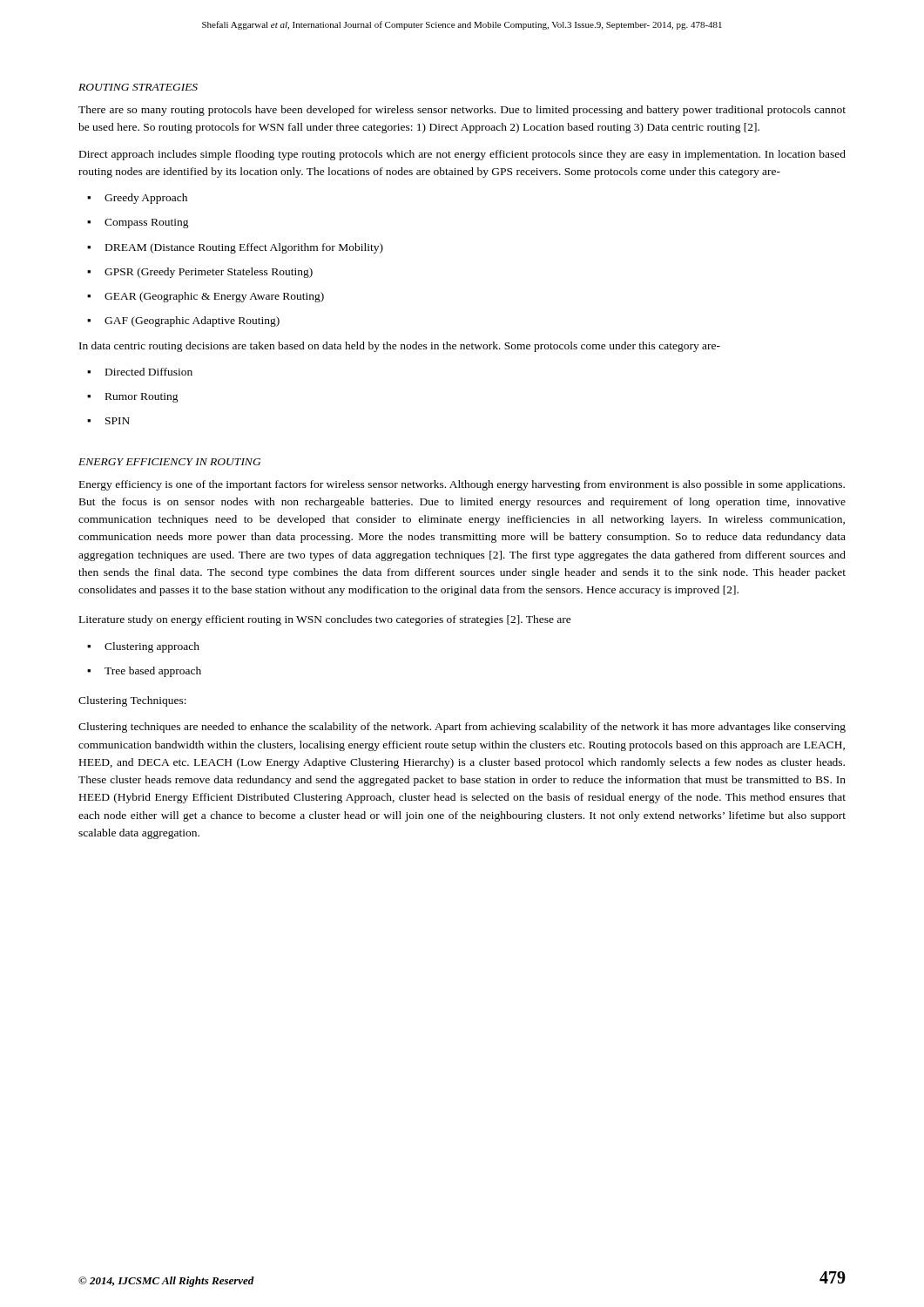
Task: Navigate to the block starting "Clustering Techniques:"
Action: [x=132, y=701]
